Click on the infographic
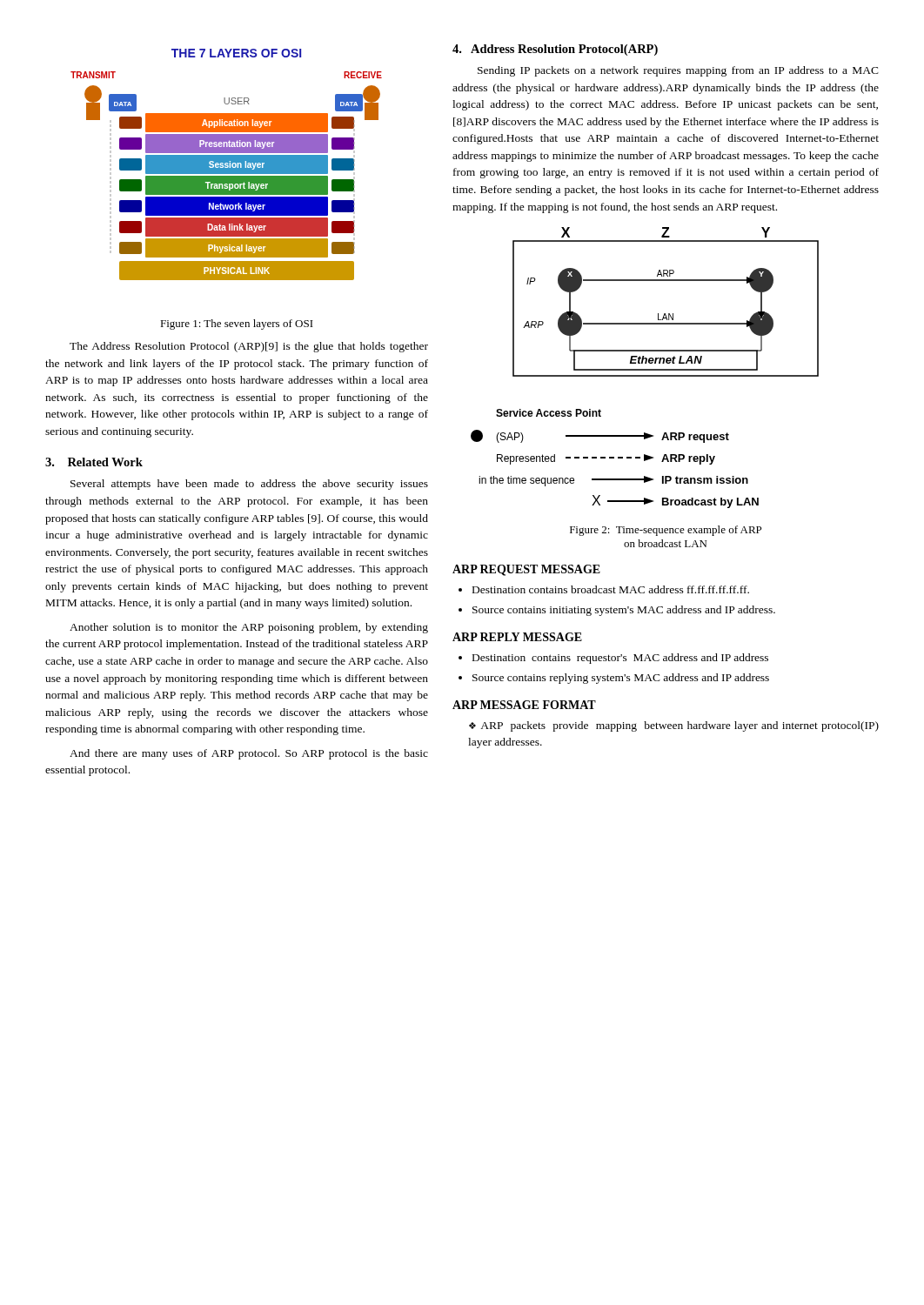Screen dimensions: 1305x924 click(x=666, y=461)
